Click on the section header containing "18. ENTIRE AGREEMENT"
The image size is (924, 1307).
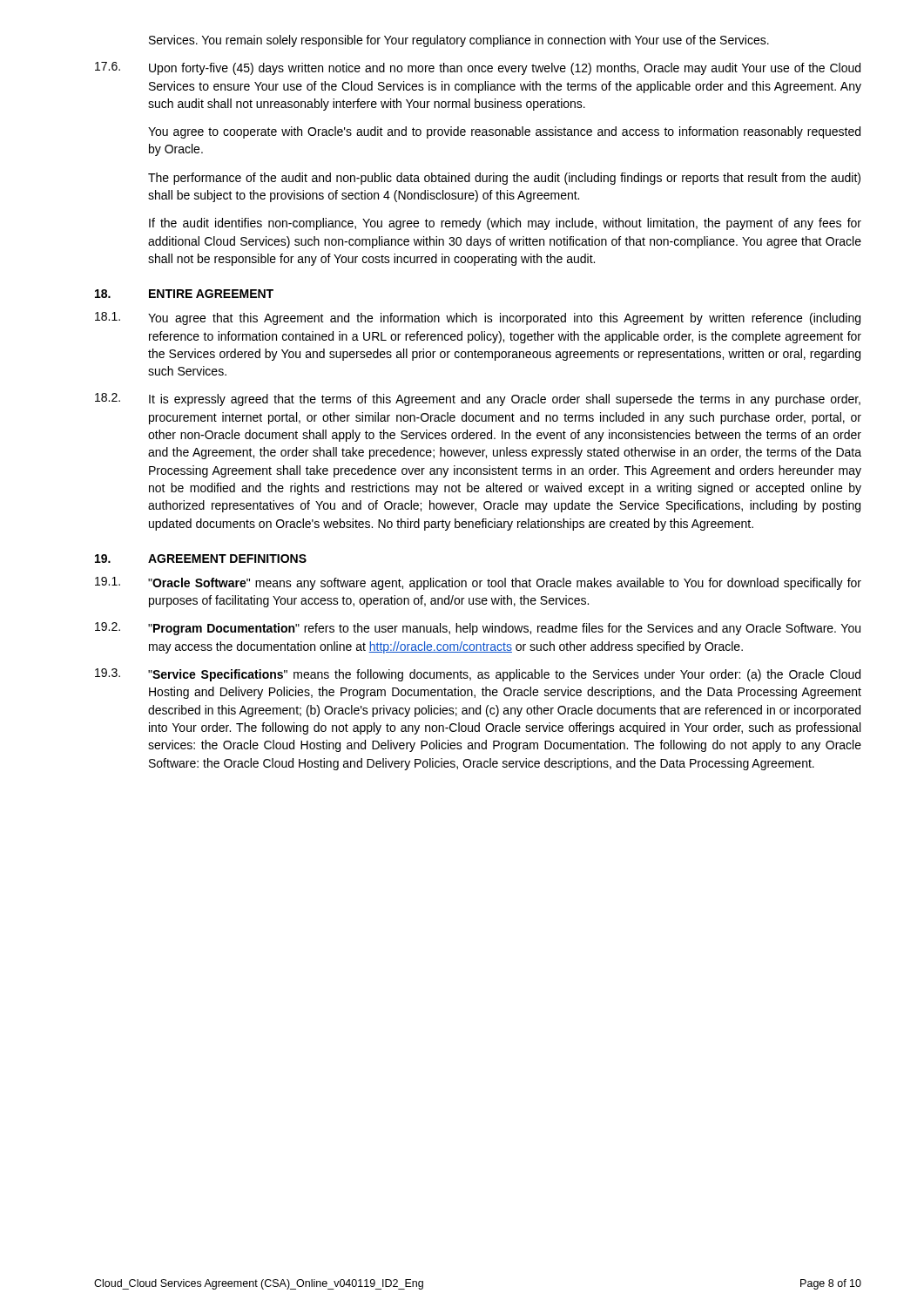click(184, 294)
